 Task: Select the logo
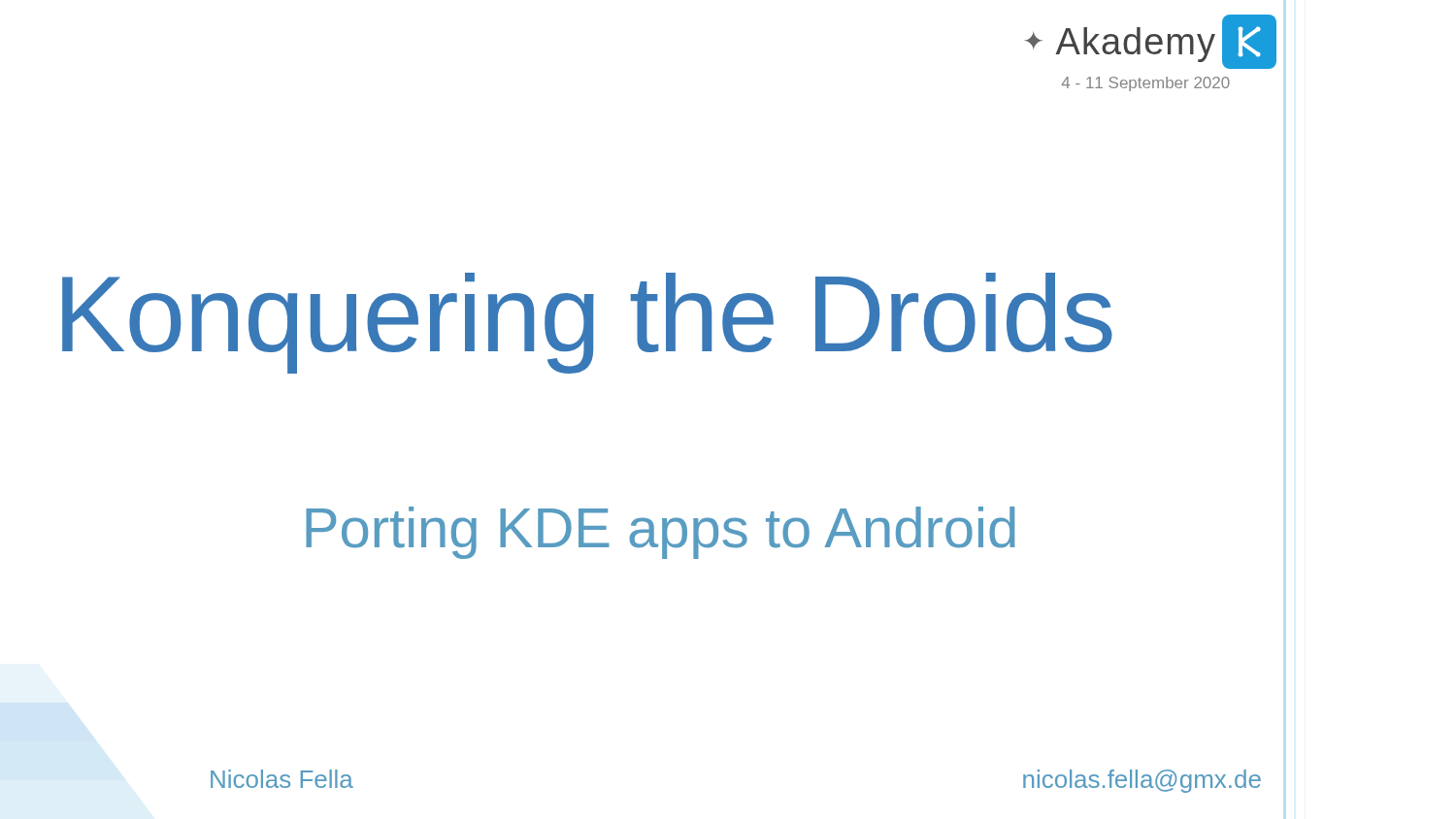pyautogui.click(x=1146, y=54)
